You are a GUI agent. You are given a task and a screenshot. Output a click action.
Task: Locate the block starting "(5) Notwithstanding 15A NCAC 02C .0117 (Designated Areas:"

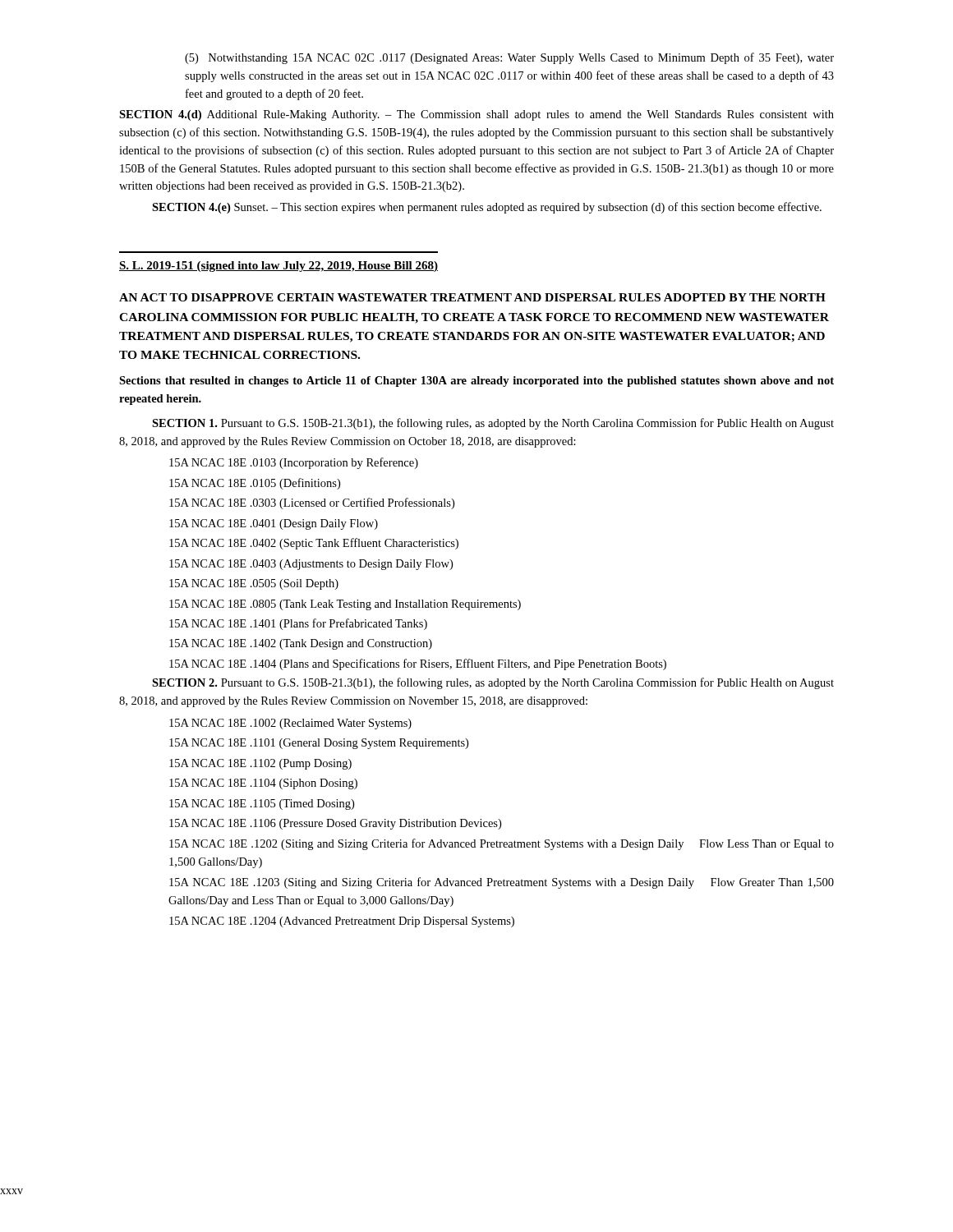509,76
